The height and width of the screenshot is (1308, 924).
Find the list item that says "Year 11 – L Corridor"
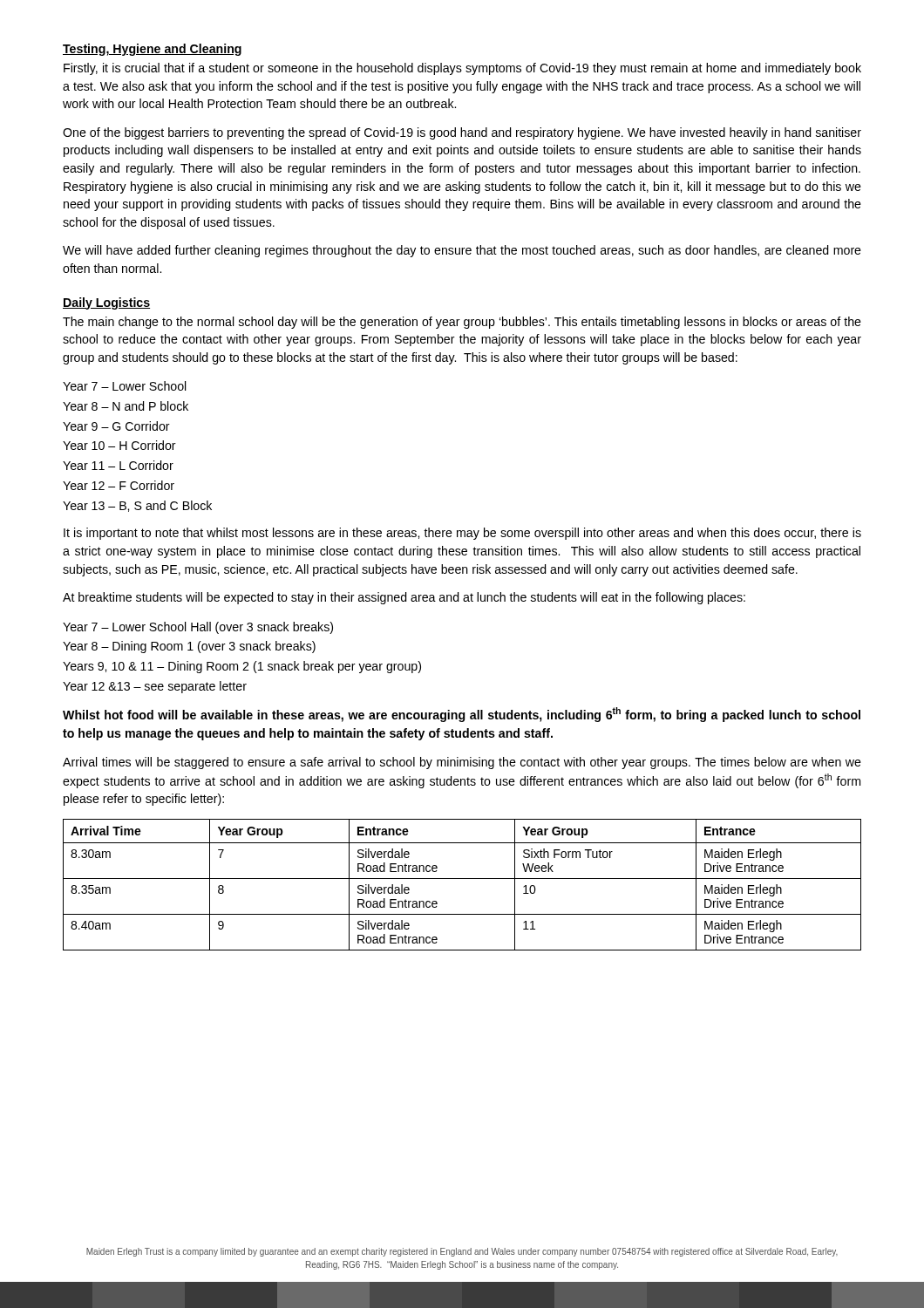[118, 466]
